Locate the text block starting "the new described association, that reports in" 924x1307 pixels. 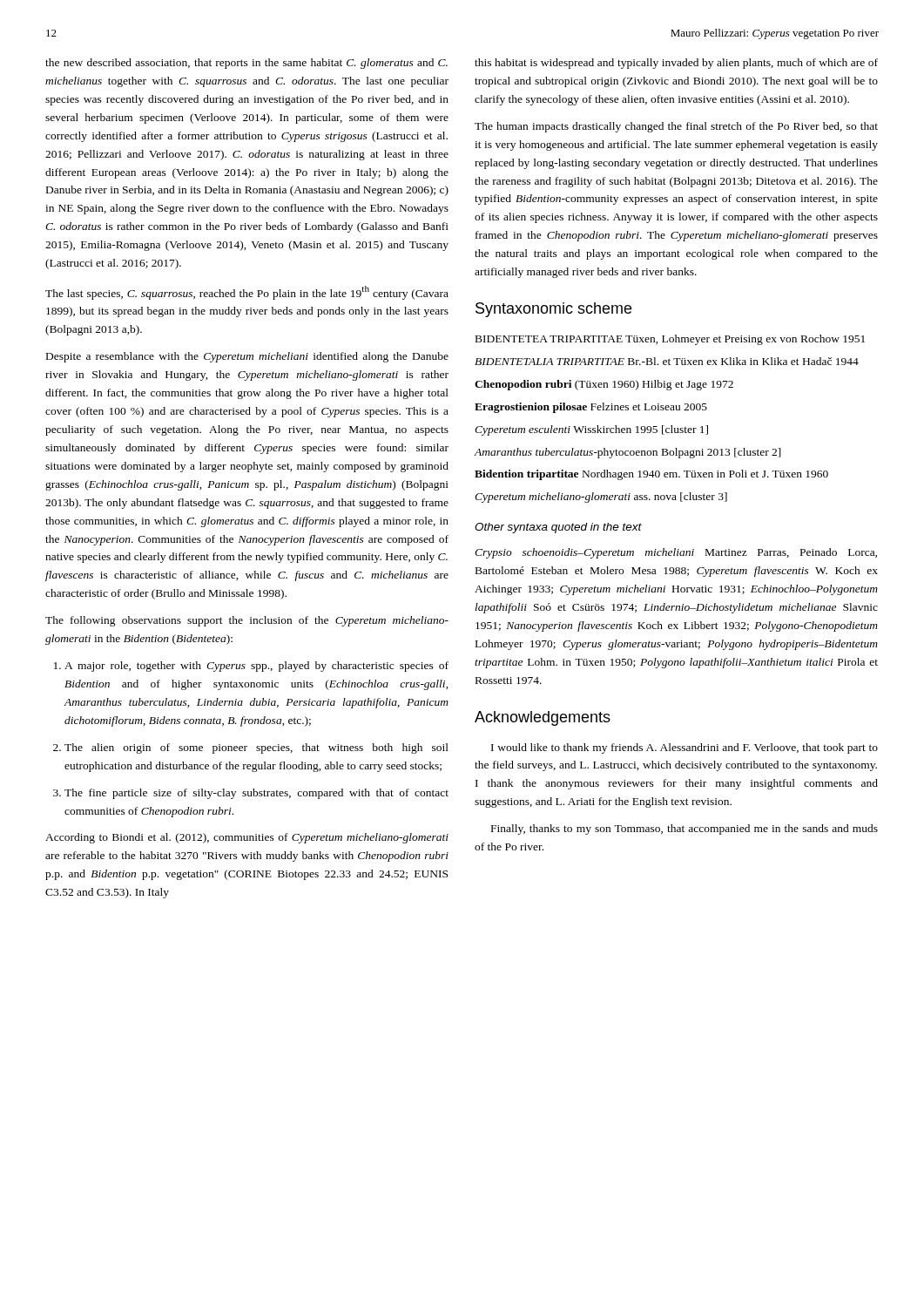pos(247,163)
